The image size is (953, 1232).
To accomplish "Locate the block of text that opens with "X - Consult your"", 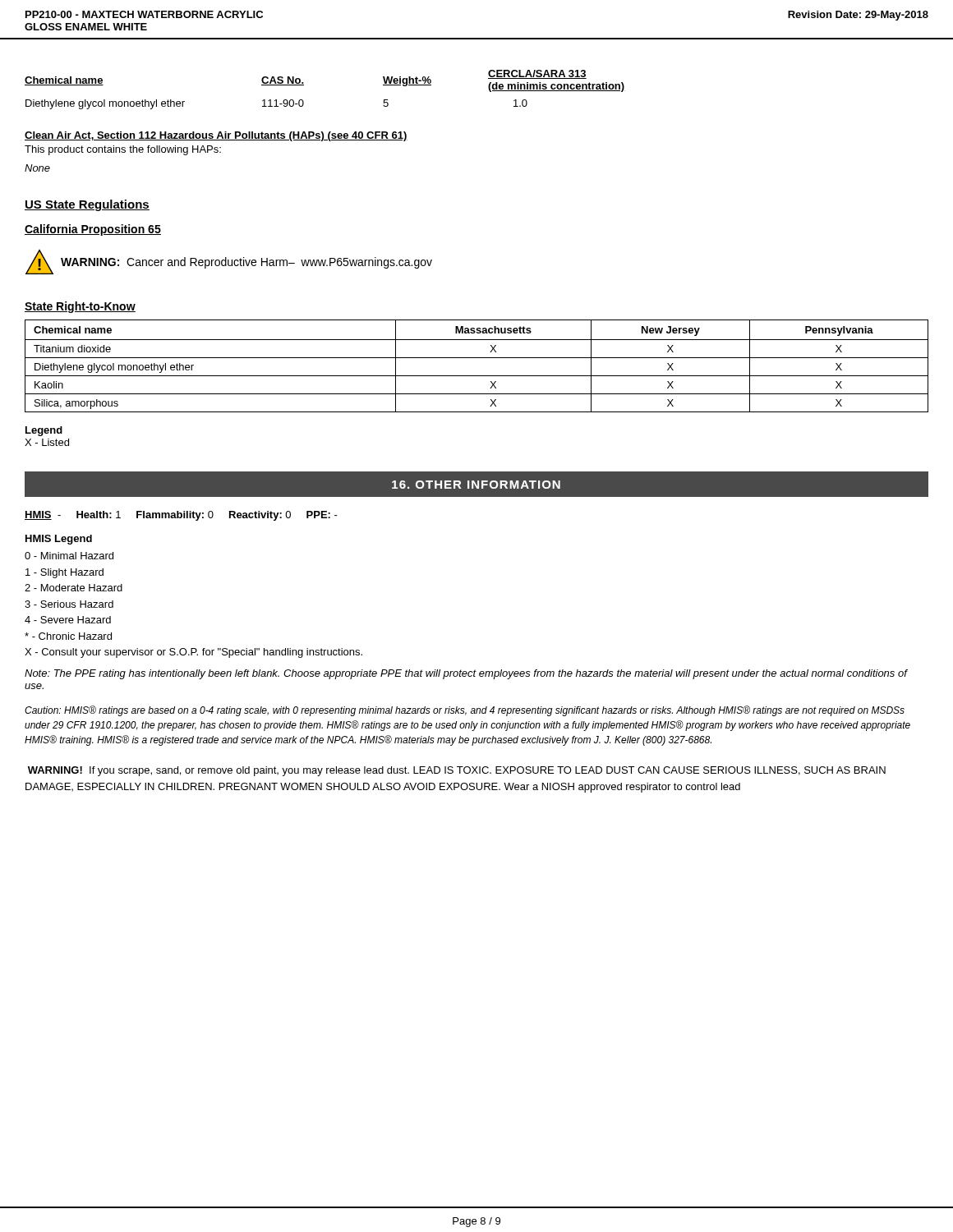I will [x=194, y=652].
